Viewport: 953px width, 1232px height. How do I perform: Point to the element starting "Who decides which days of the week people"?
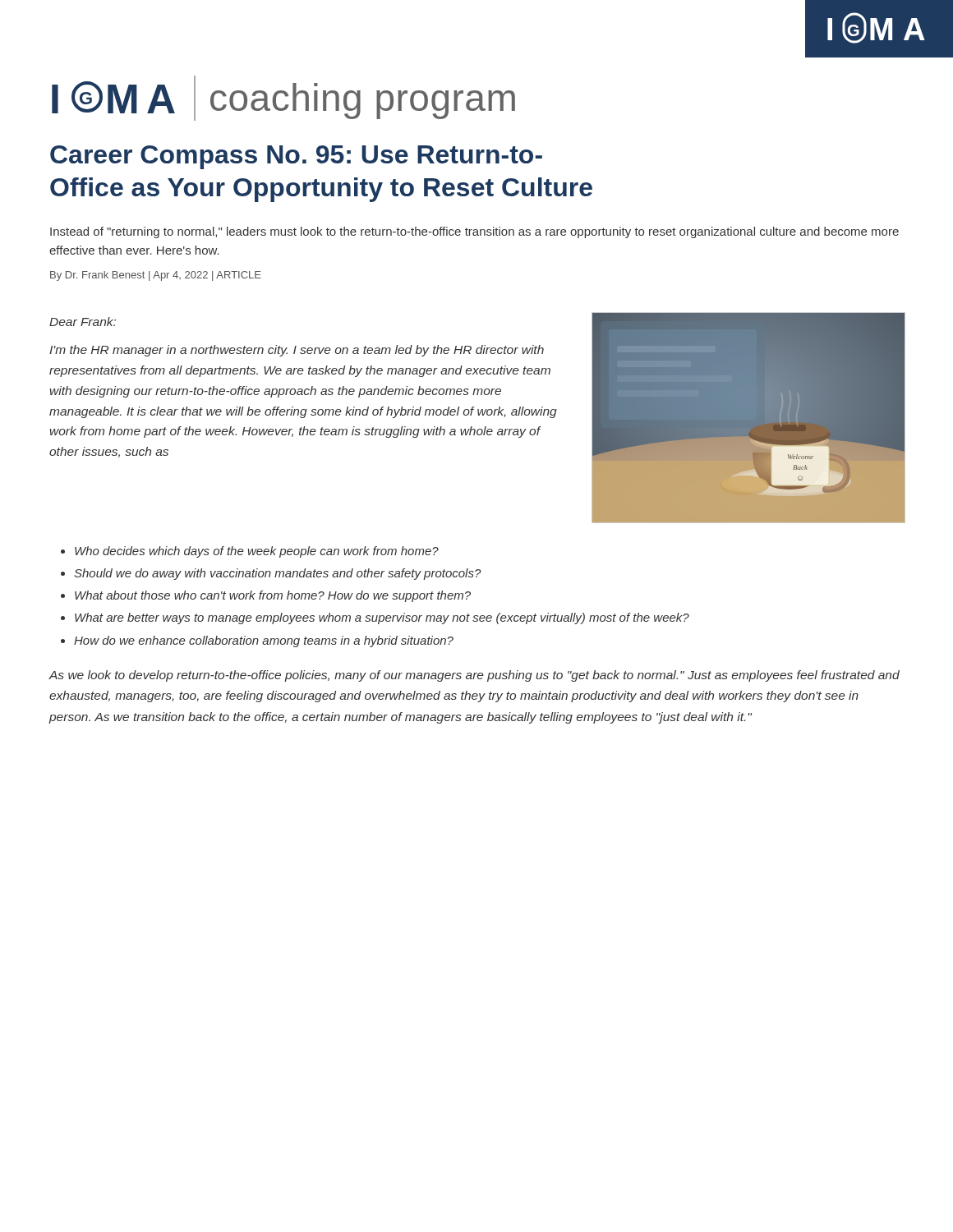tap(256, 550)
